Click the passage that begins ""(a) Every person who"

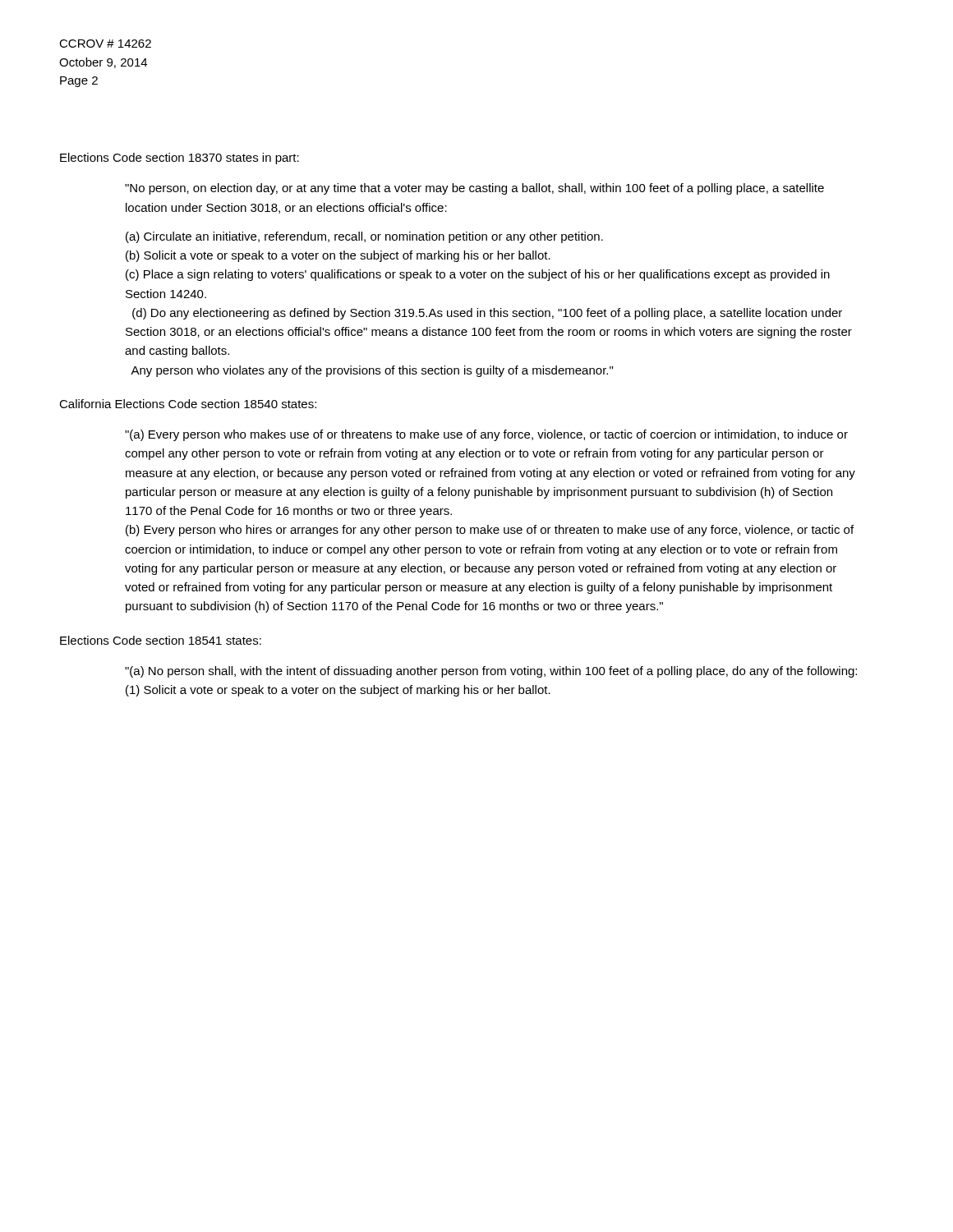pos(490,520)
